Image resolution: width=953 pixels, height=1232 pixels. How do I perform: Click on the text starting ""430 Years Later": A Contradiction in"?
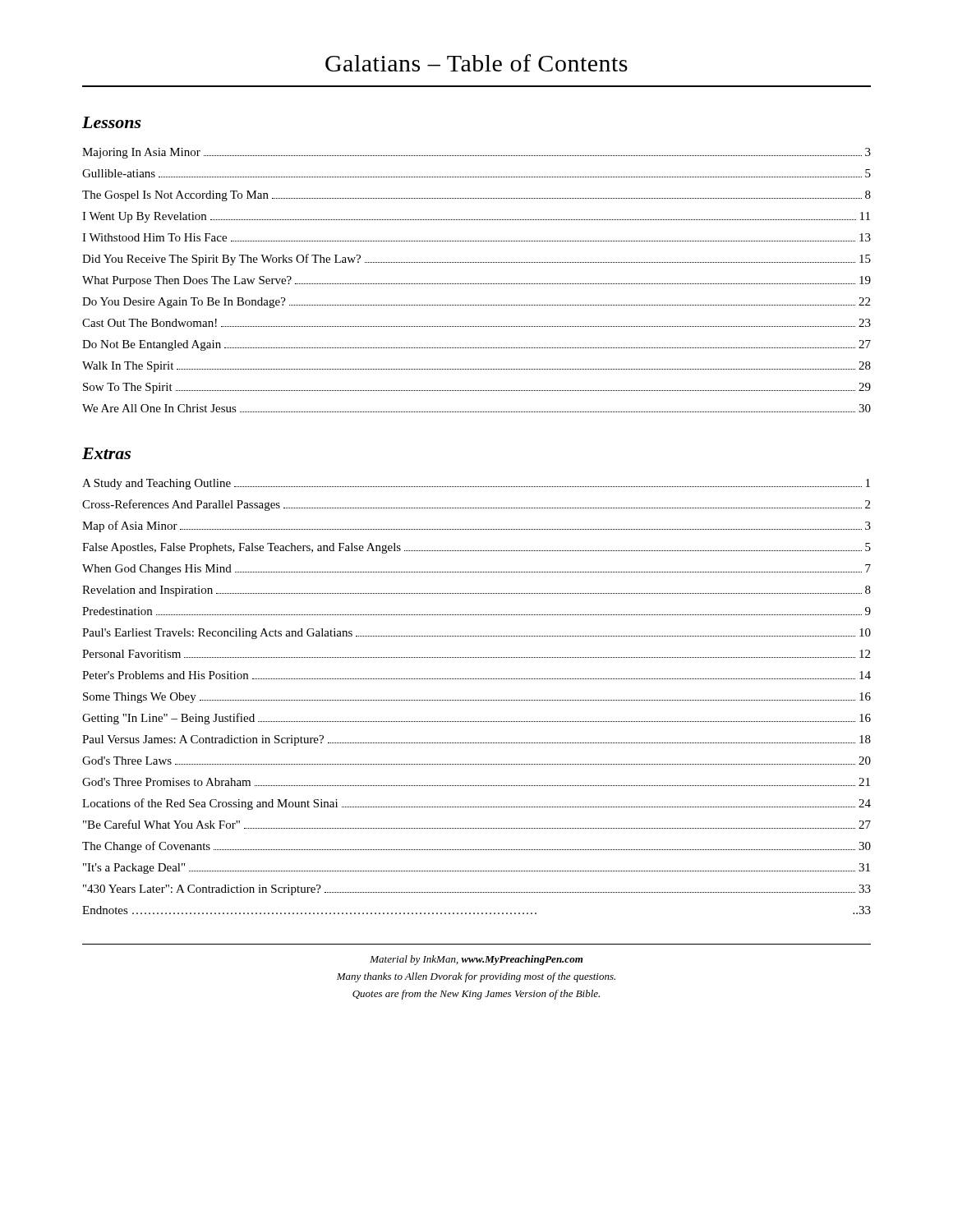[x=476, y=889]
